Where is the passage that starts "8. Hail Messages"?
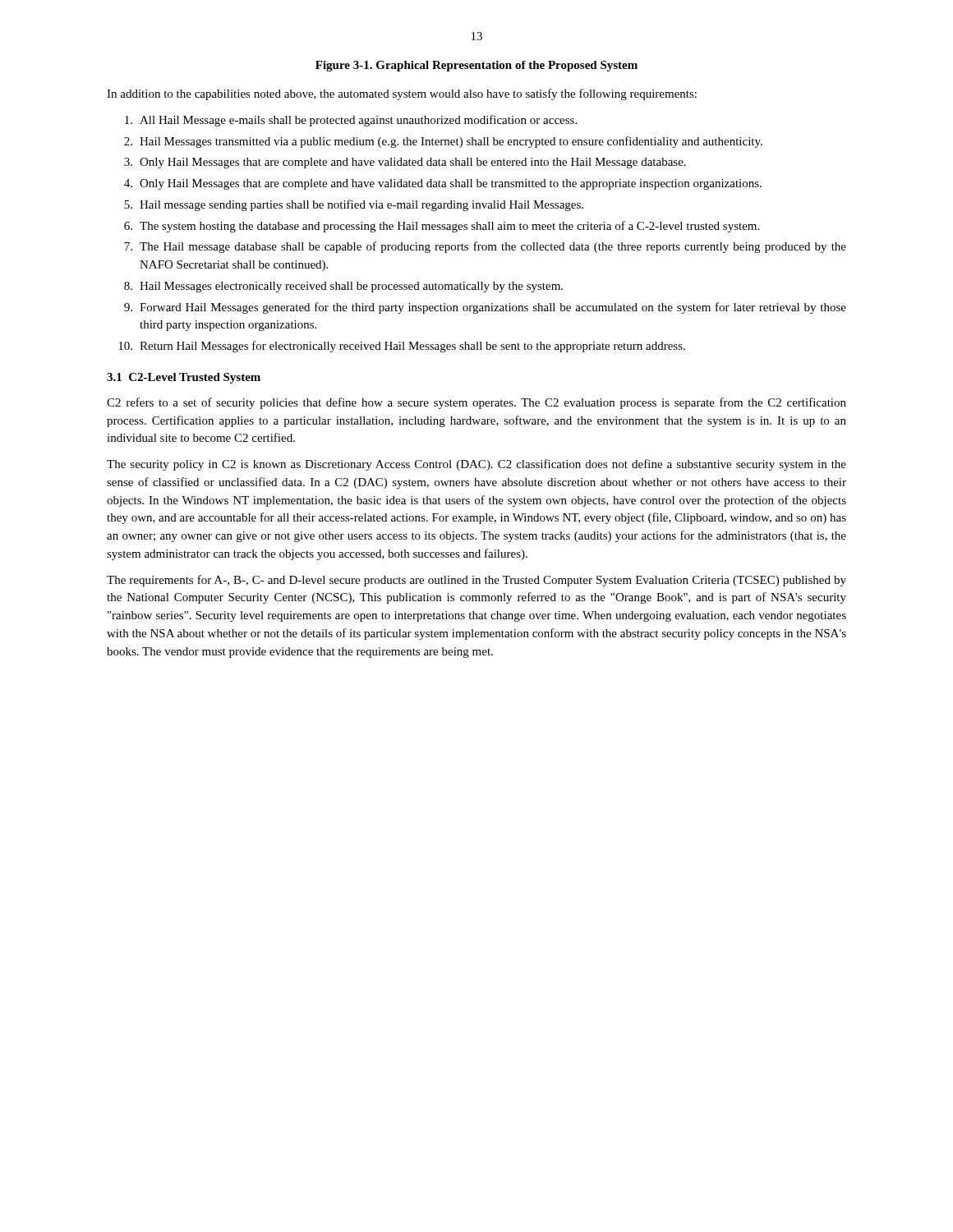 pos(476,286)
